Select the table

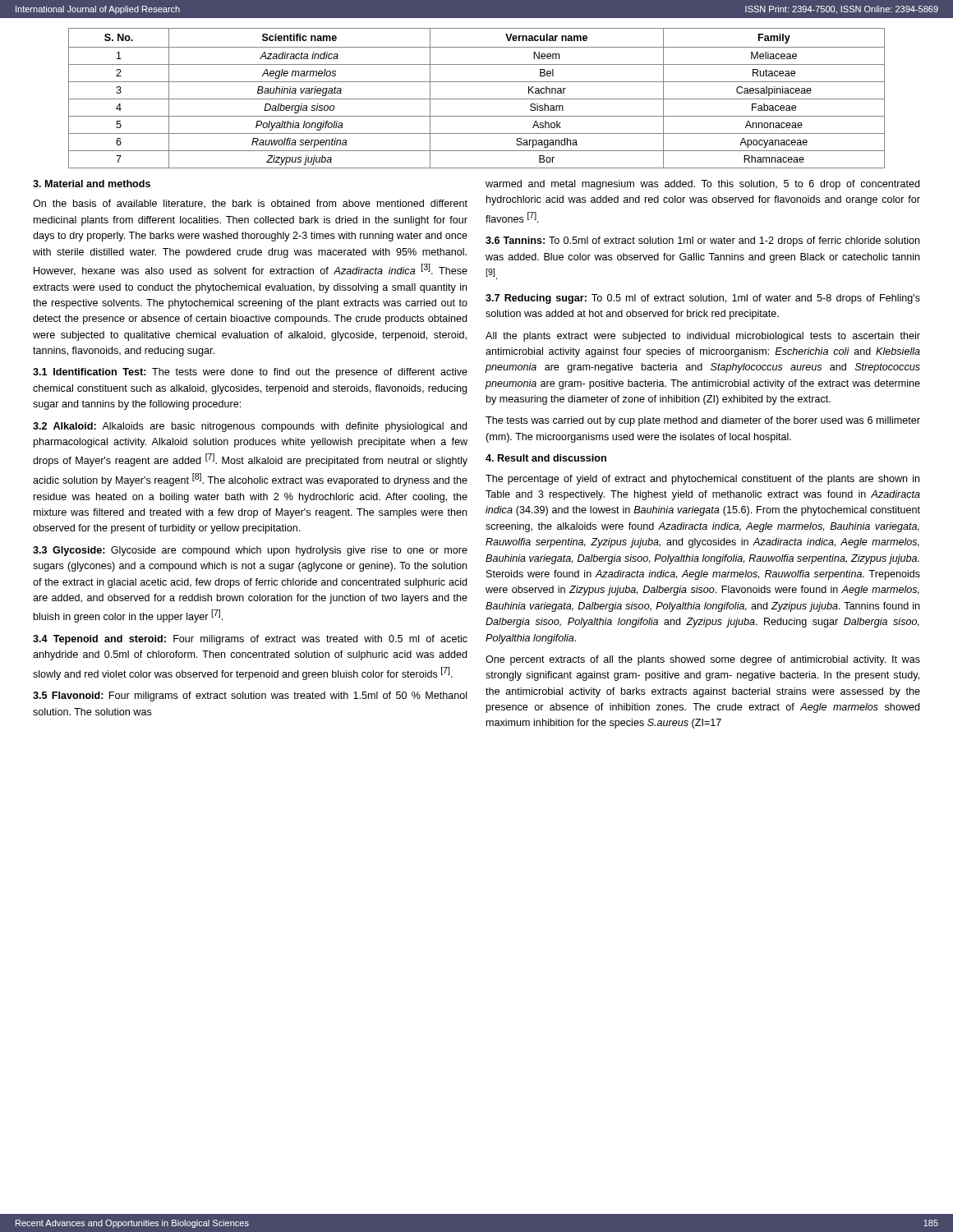tap(476, 98)
